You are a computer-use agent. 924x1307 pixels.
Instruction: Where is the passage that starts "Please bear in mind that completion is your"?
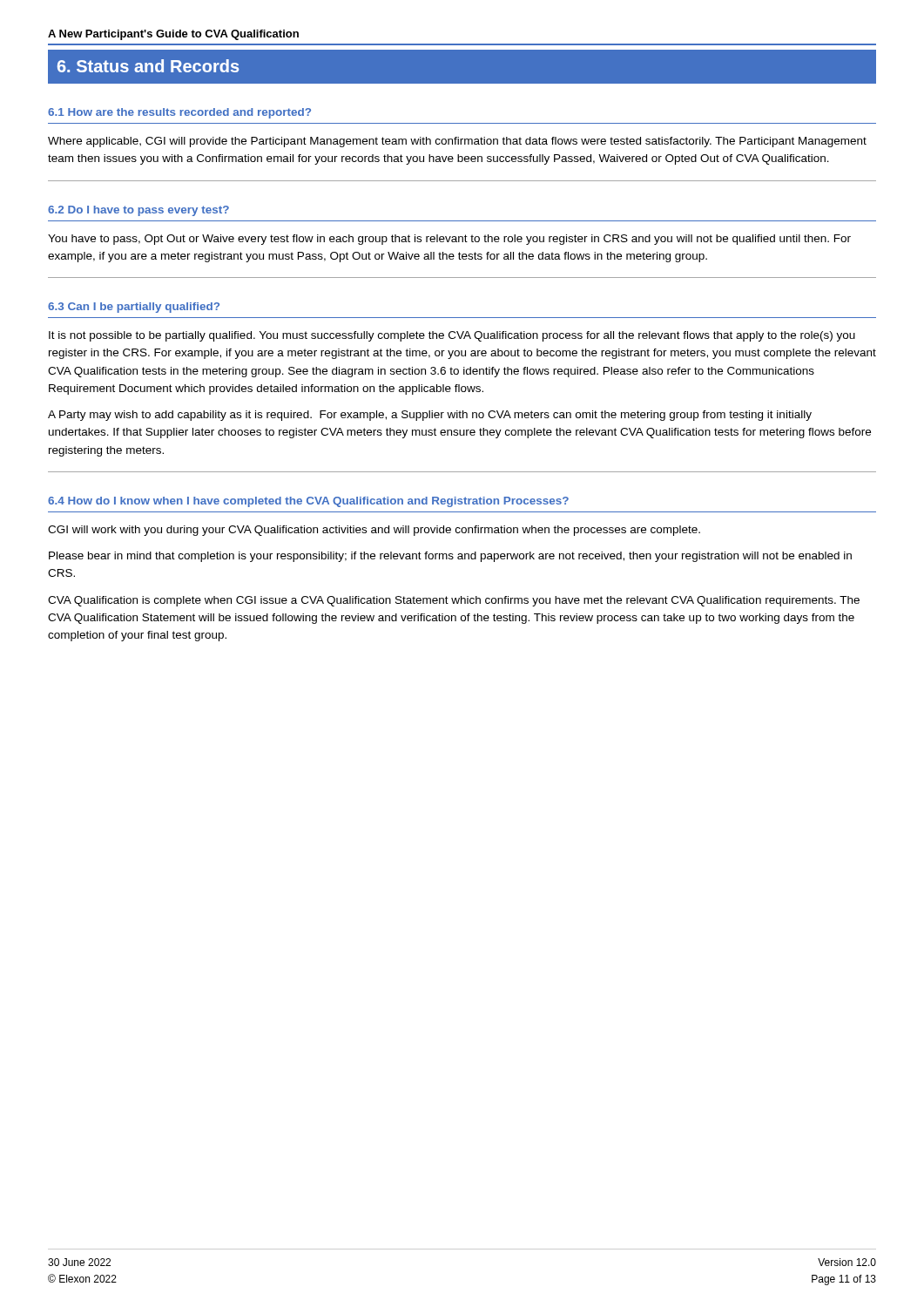tap(450, 564)
